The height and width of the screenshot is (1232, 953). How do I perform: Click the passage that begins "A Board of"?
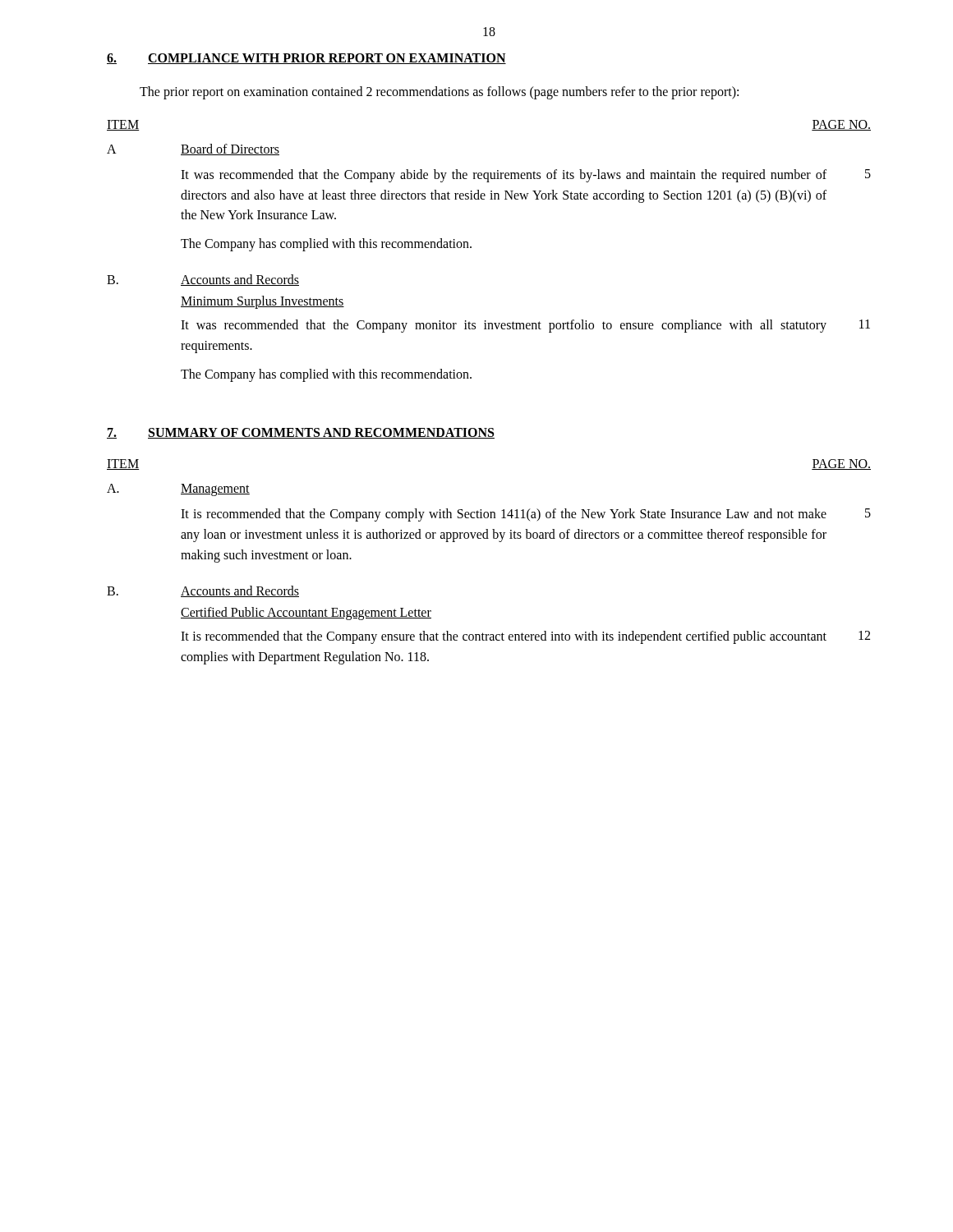[193, 149]
